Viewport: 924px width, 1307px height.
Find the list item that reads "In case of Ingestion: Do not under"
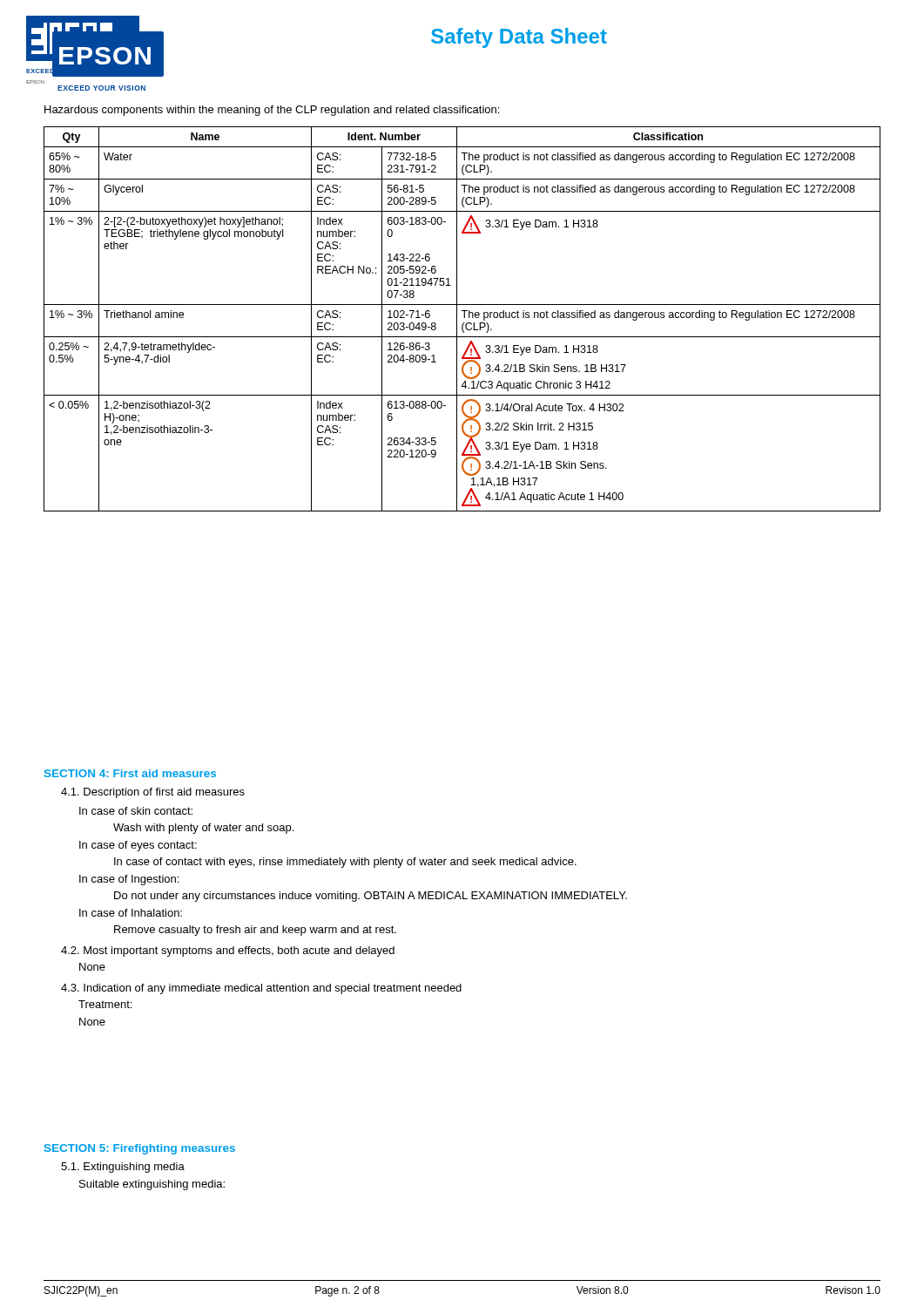coord(479,888)
